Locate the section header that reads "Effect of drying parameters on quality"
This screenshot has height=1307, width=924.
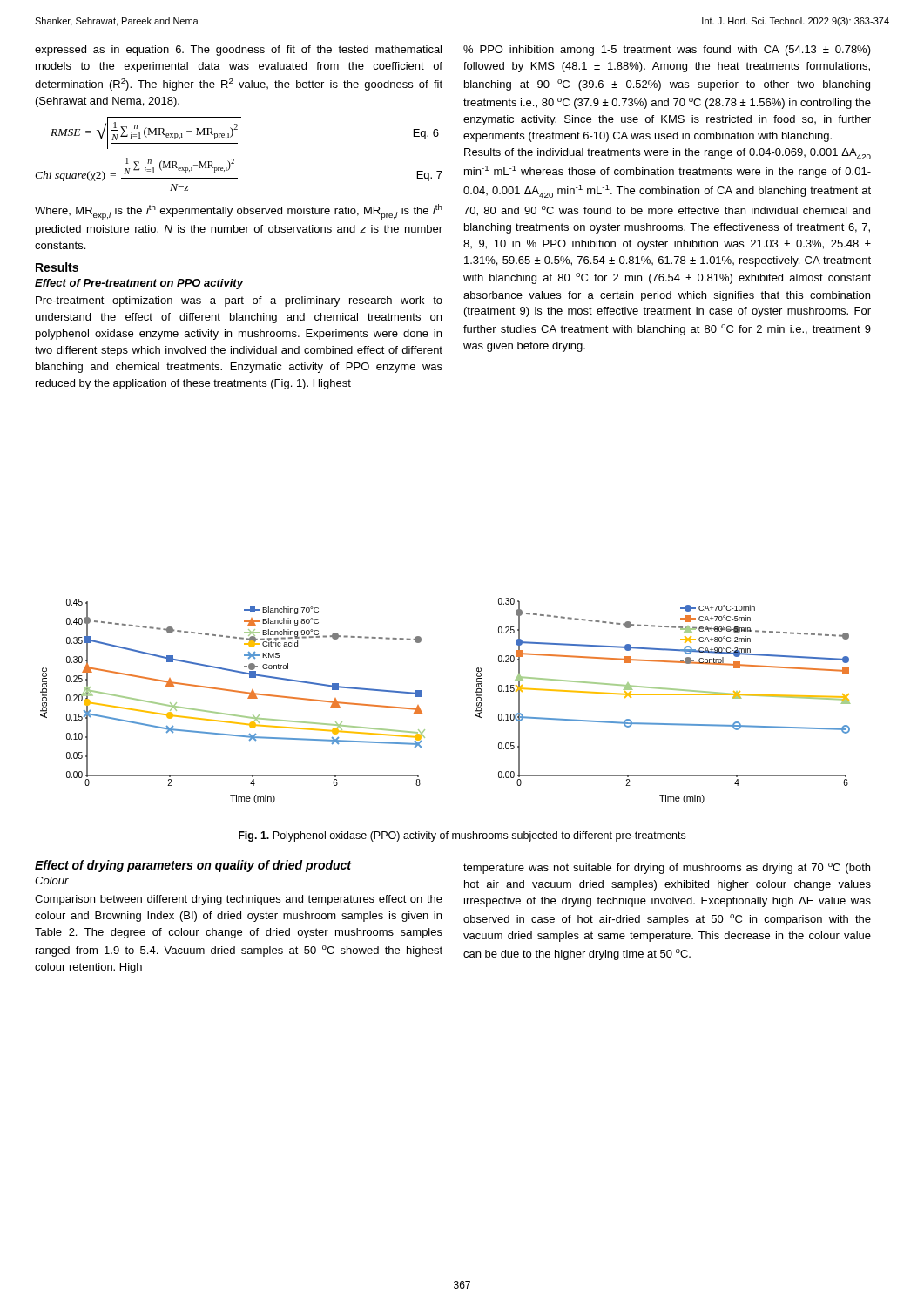coord(193,865)
